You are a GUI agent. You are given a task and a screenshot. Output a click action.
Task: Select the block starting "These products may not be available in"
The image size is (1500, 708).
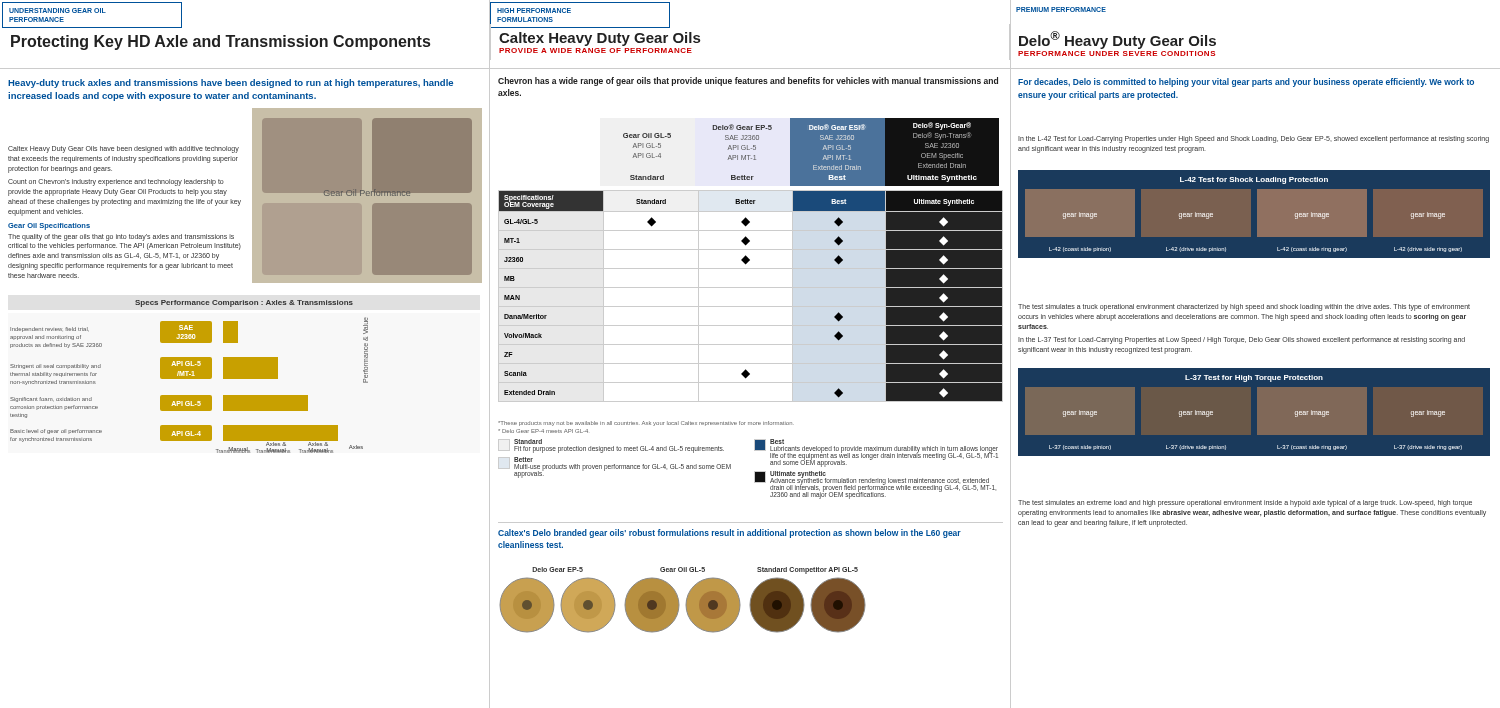tap(751, 428)
